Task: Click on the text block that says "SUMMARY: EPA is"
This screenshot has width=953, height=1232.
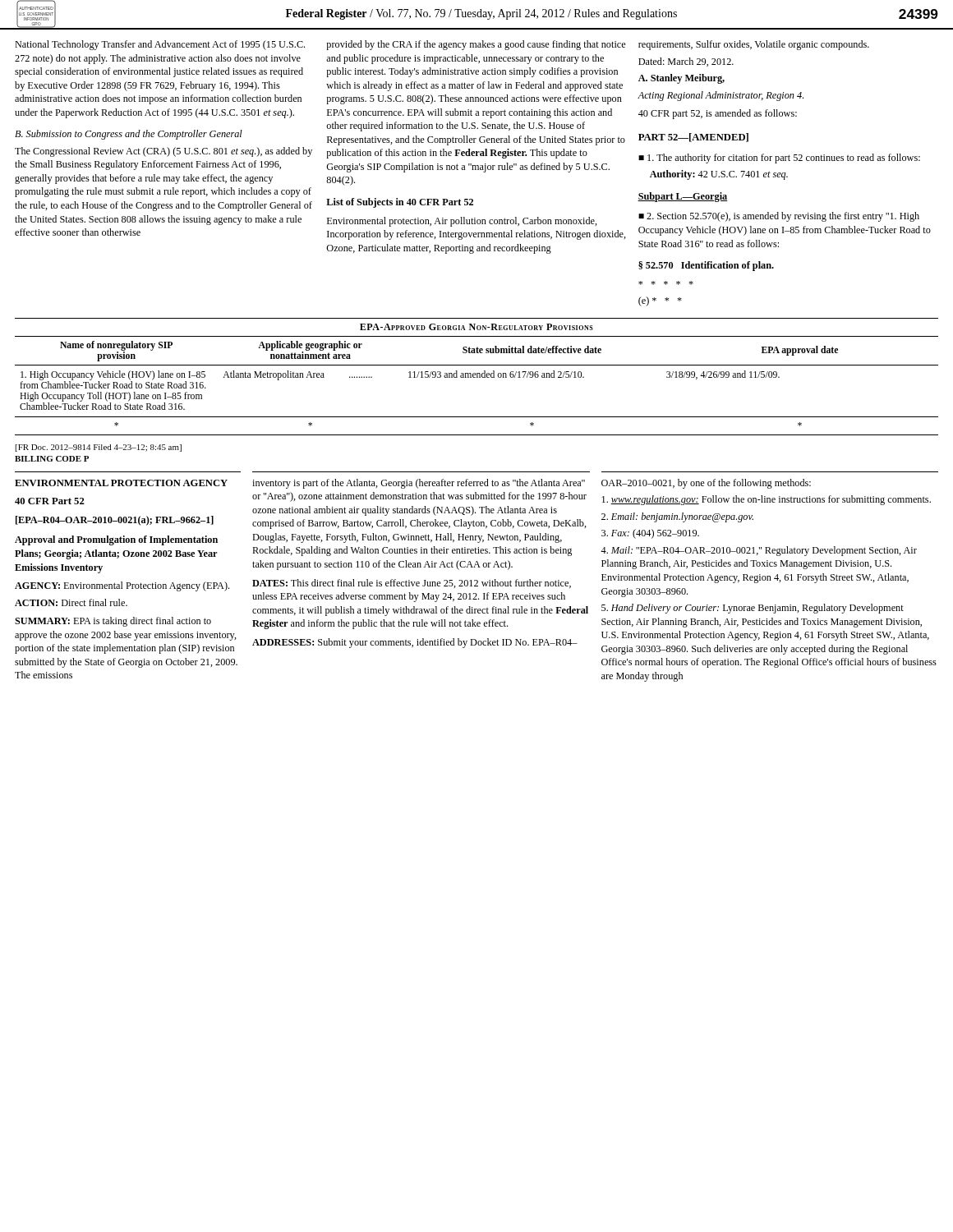Action: (x=128, y=649)
